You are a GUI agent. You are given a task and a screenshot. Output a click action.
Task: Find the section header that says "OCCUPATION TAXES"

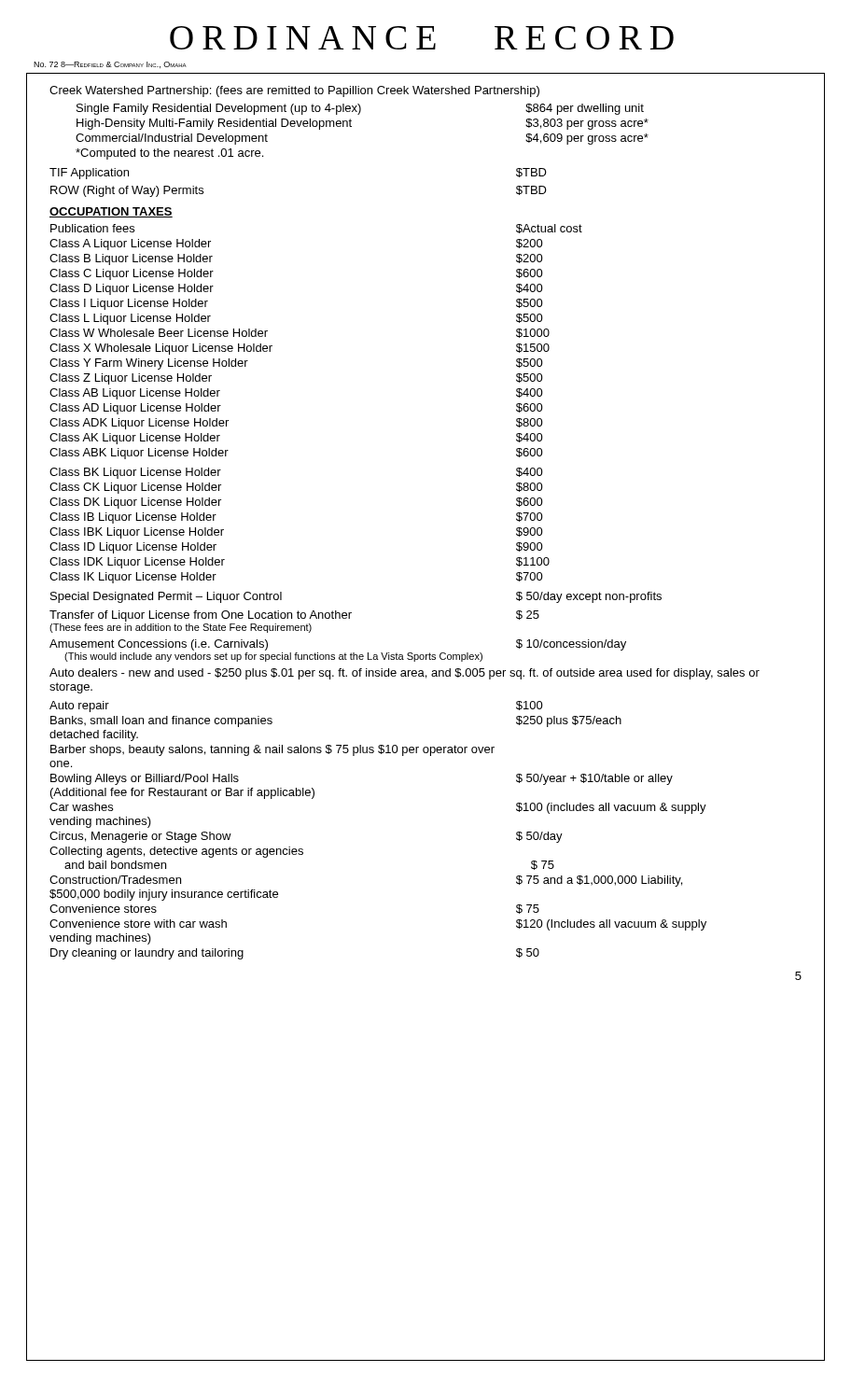click(x=111, y=211)
